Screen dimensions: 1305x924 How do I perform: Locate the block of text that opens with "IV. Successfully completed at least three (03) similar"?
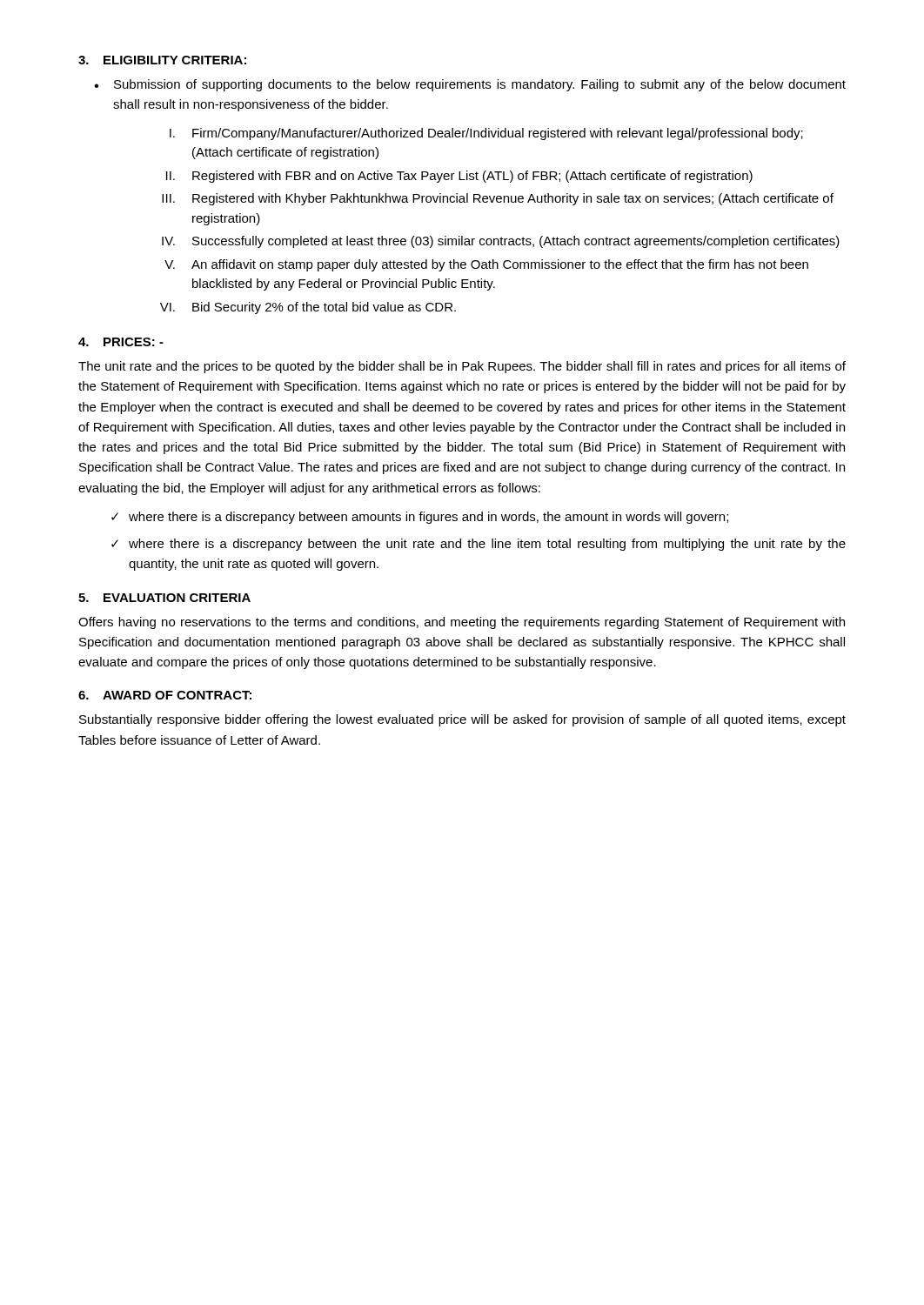[x=488, y=241]
